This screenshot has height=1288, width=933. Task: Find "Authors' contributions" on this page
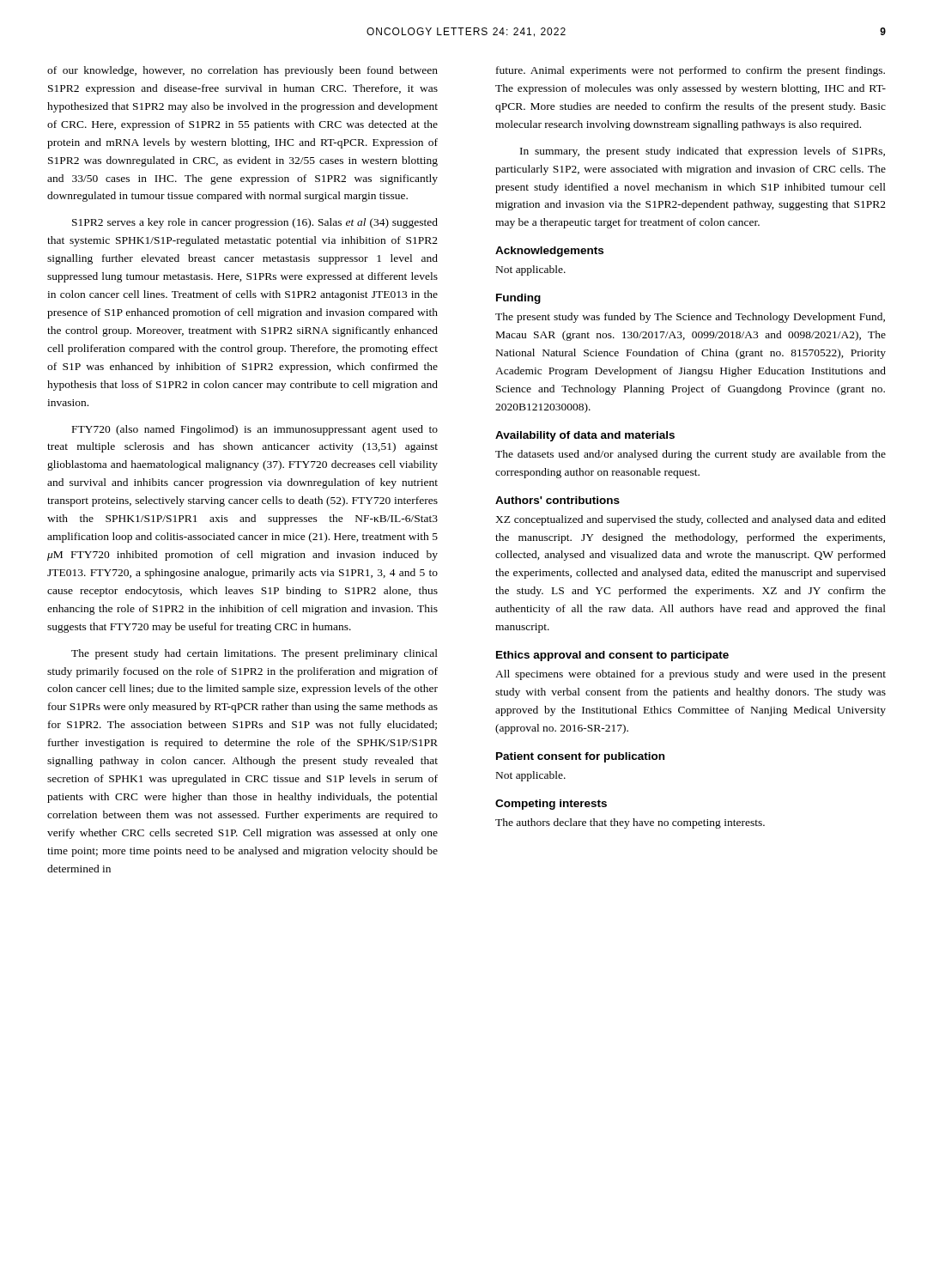click(x=557, y=500)
